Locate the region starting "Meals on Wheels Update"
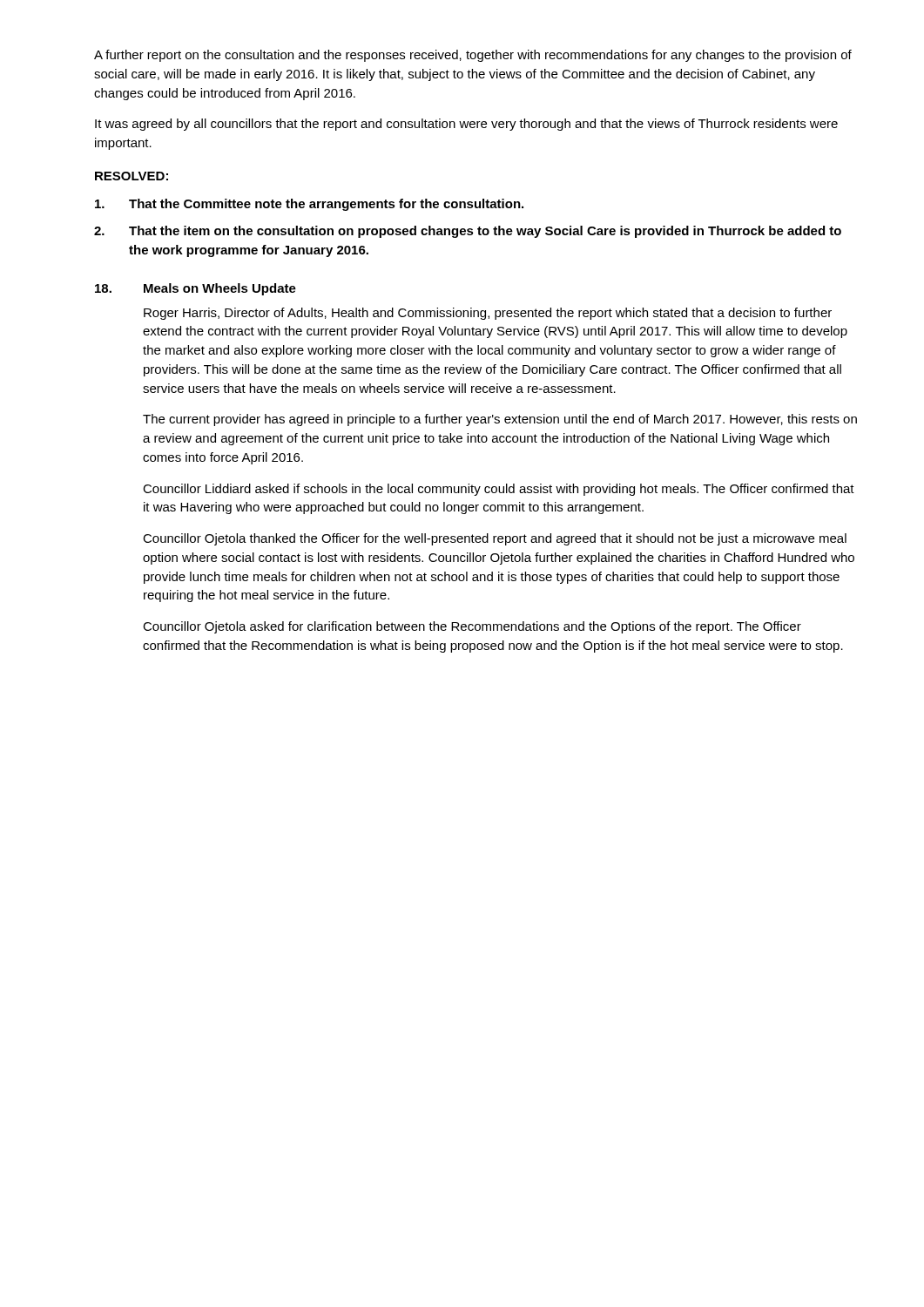The width and height of the screenshot is (924, 1307). (x=219, y=288)
